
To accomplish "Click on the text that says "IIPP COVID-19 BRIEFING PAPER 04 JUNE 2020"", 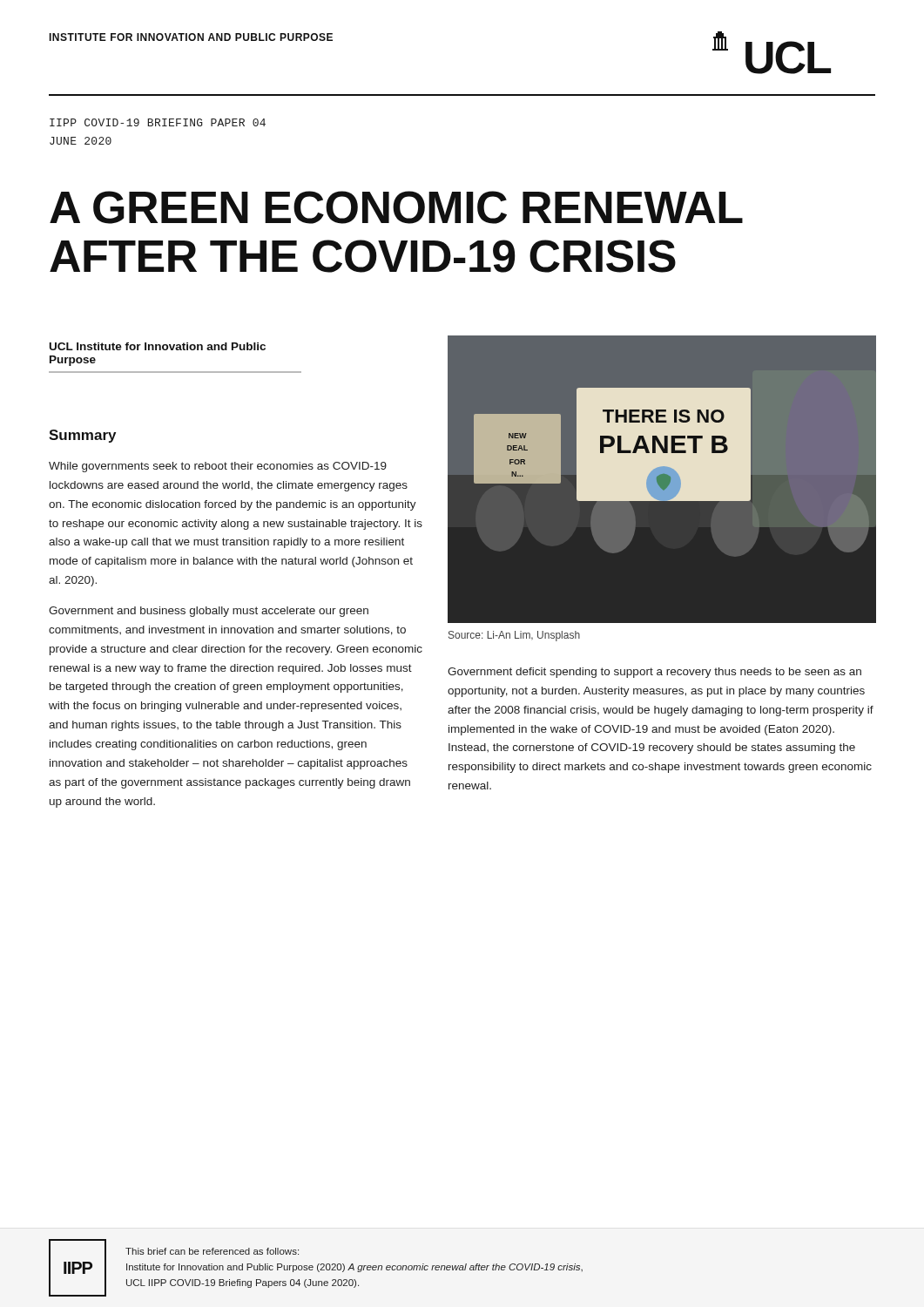I will coord(158,132).
